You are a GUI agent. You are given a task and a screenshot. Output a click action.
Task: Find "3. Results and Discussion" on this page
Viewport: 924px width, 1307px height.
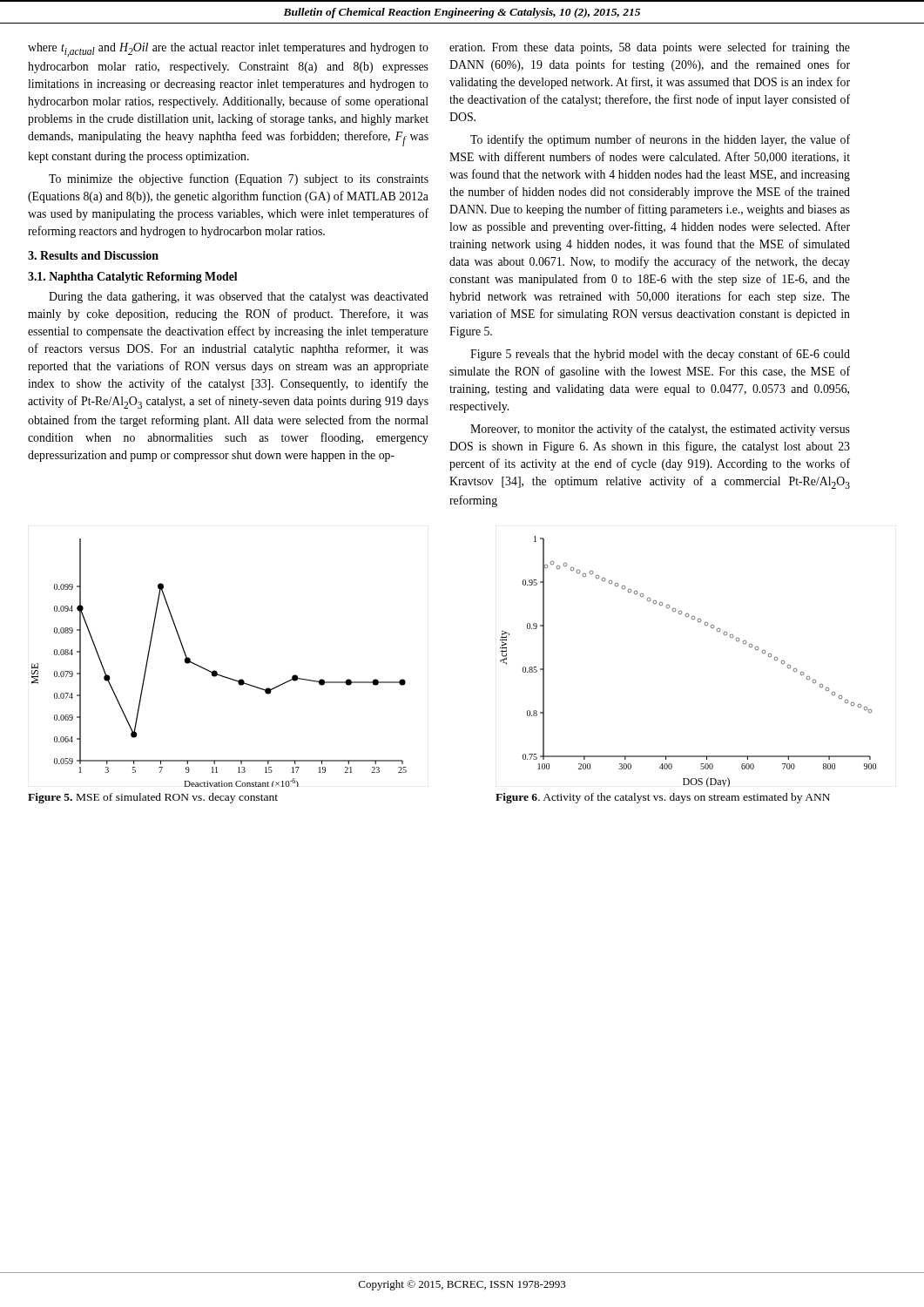pyautogui.click(x=93, y=256)
